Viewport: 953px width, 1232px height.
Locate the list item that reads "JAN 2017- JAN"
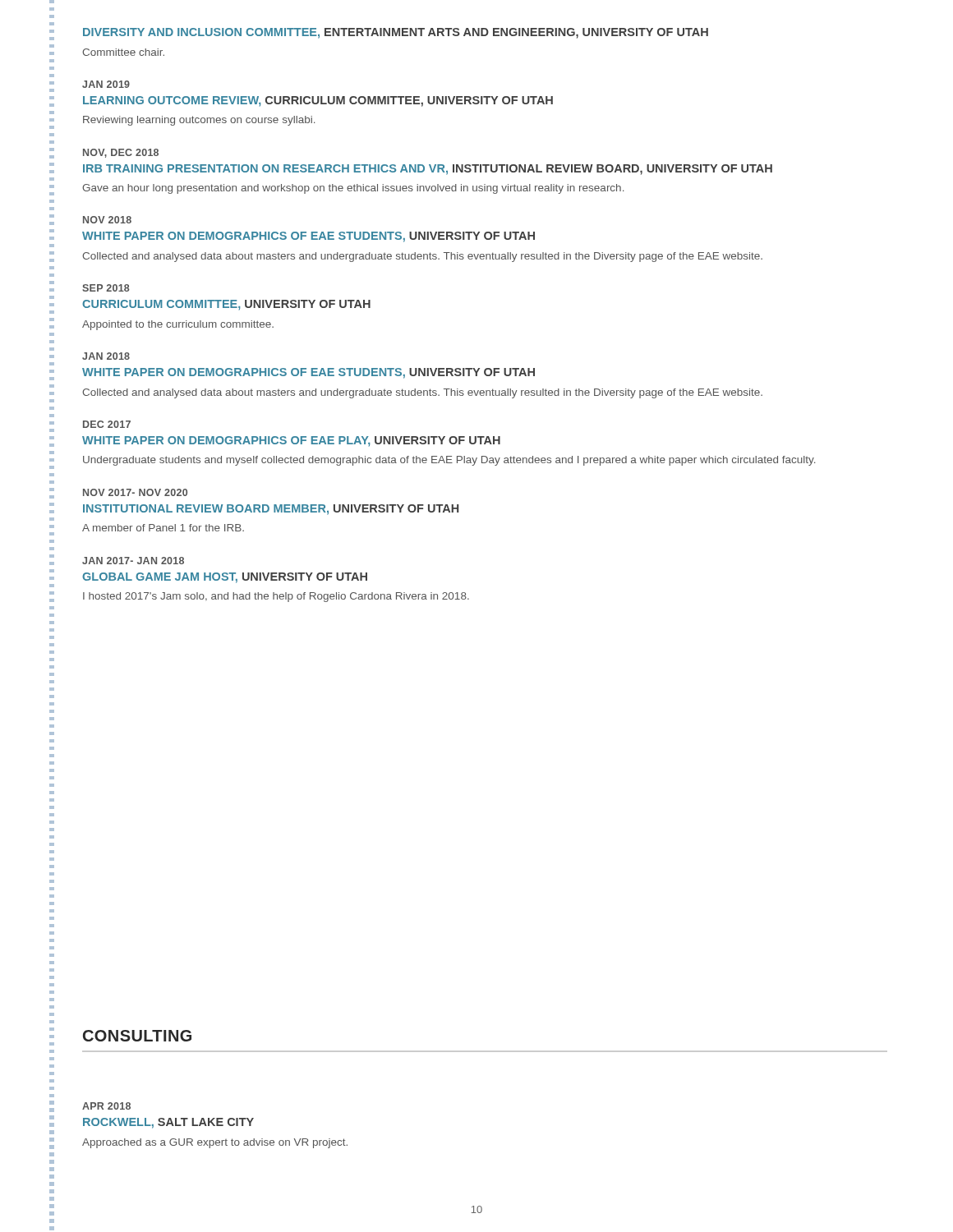coord(133,561)
